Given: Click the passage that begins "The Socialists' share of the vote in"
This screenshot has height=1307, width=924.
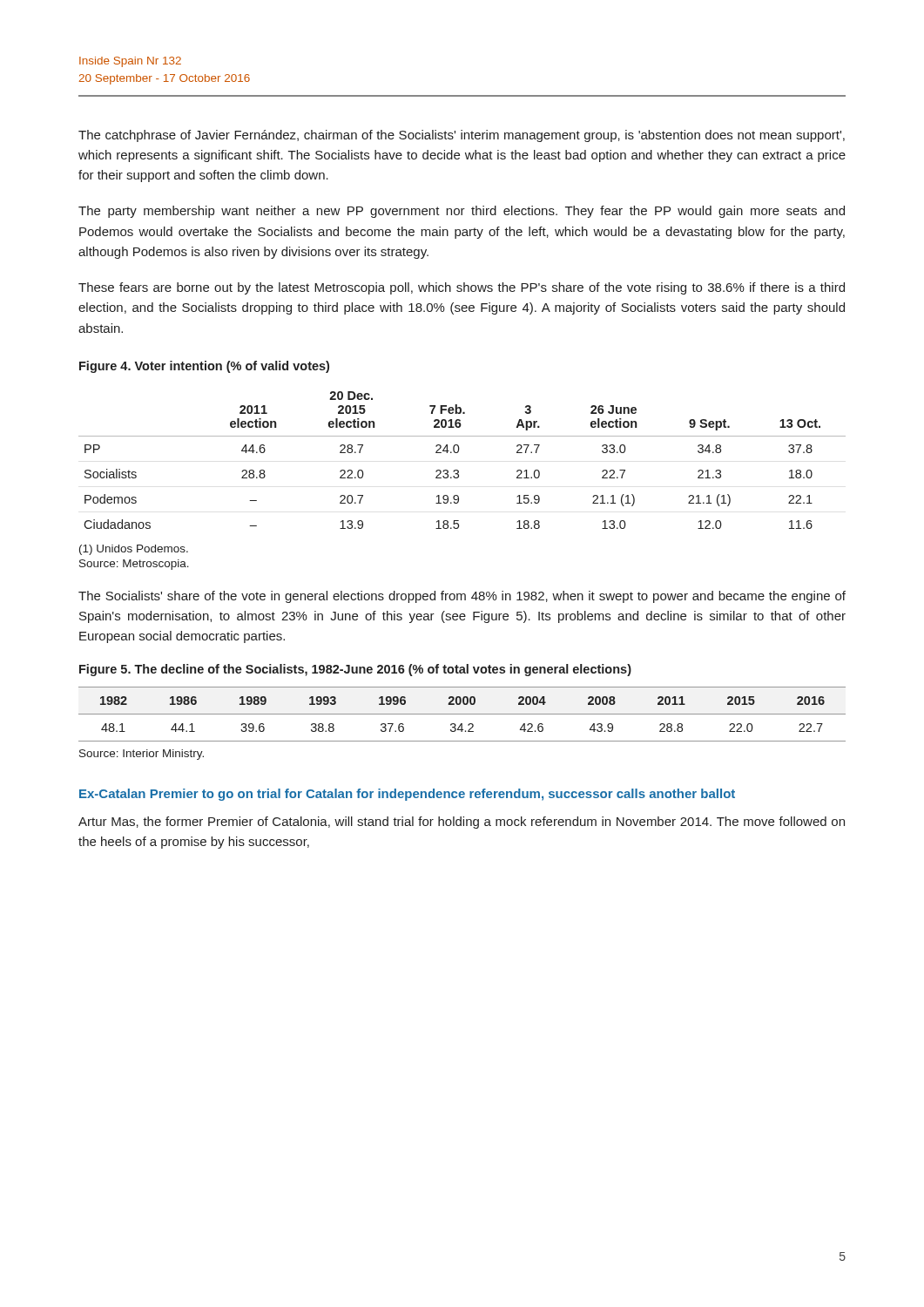Looking at the screenshot, I should click(x=462, y=616).
